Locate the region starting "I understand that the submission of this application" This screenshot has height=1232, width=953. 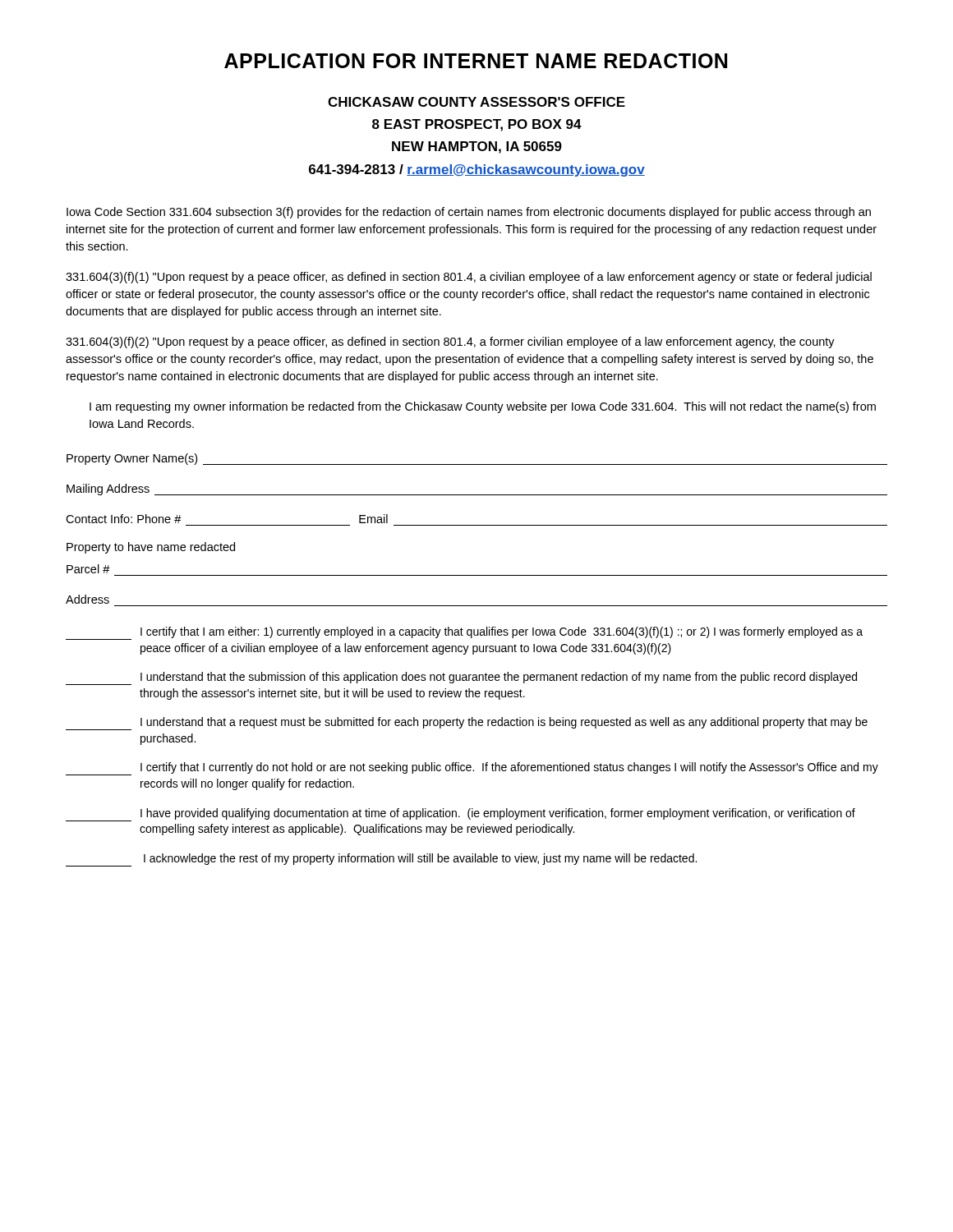476,686
